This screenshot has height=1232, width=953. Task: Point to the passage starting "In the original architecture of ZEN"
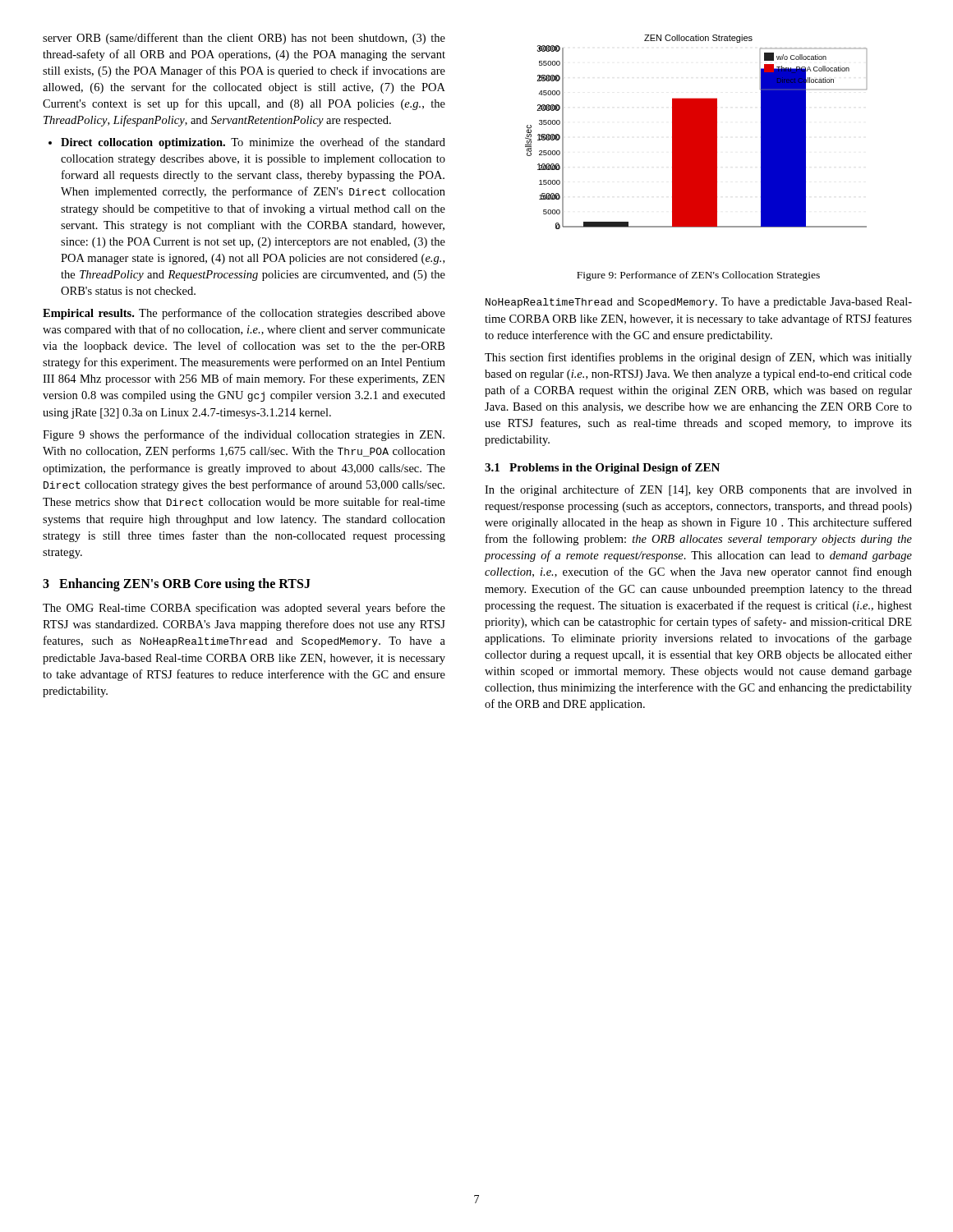point(698,597)
